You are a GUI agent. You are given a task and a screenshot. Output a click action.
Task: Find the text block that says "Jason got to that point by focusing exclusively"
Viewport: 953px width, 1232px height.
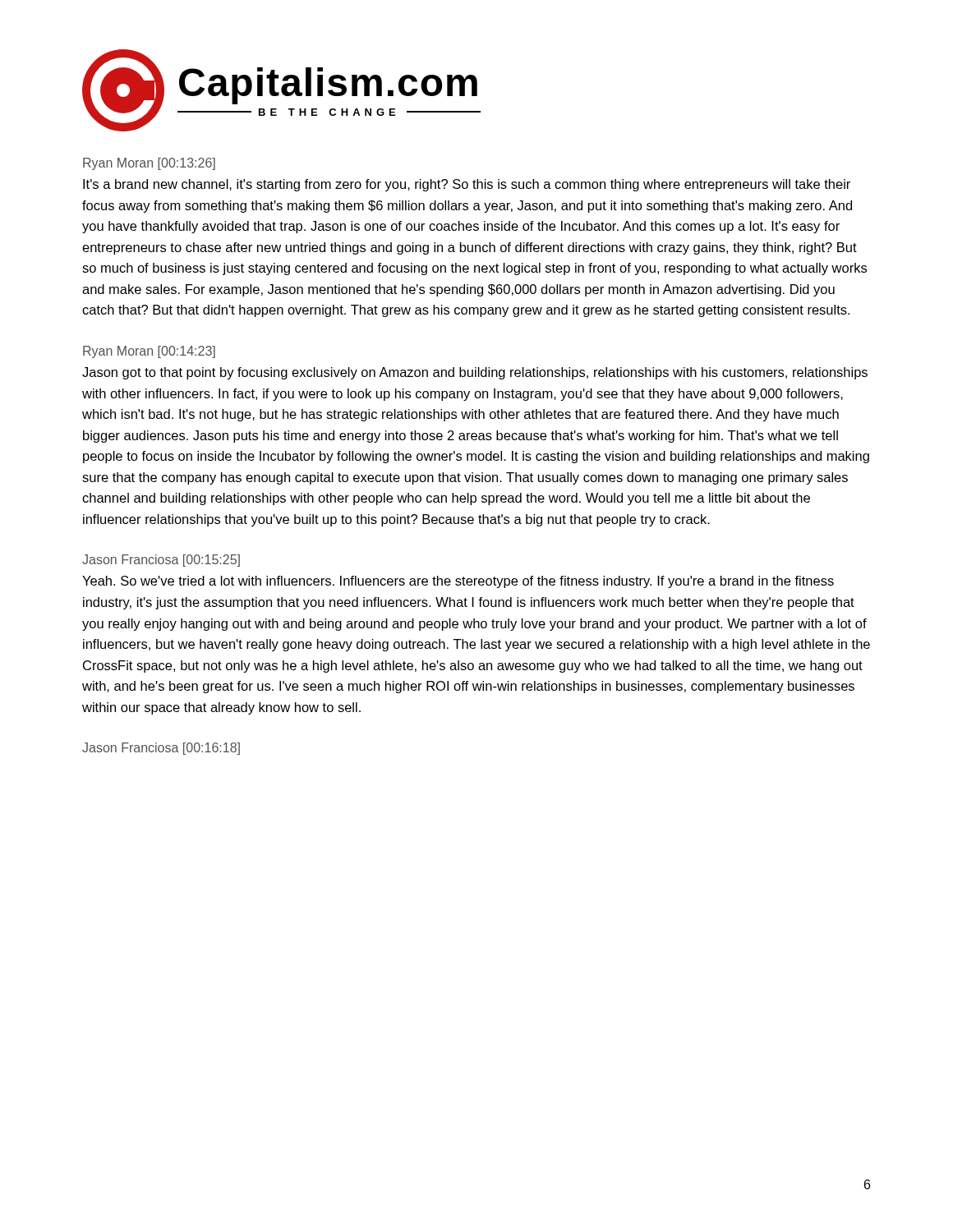(x=476, y=445)
